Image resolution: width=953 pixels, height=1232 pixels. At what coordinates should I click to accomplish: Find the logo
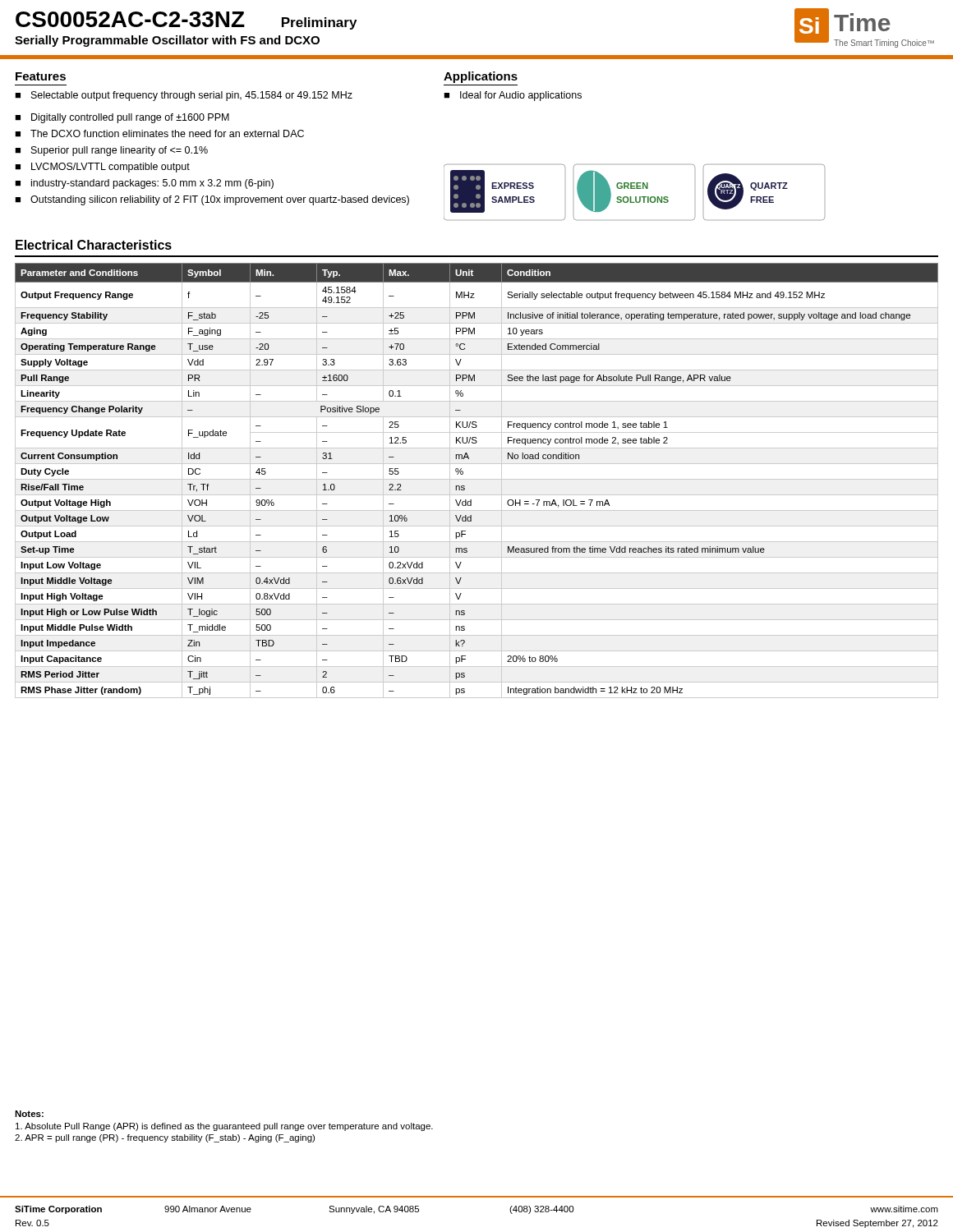678,193
